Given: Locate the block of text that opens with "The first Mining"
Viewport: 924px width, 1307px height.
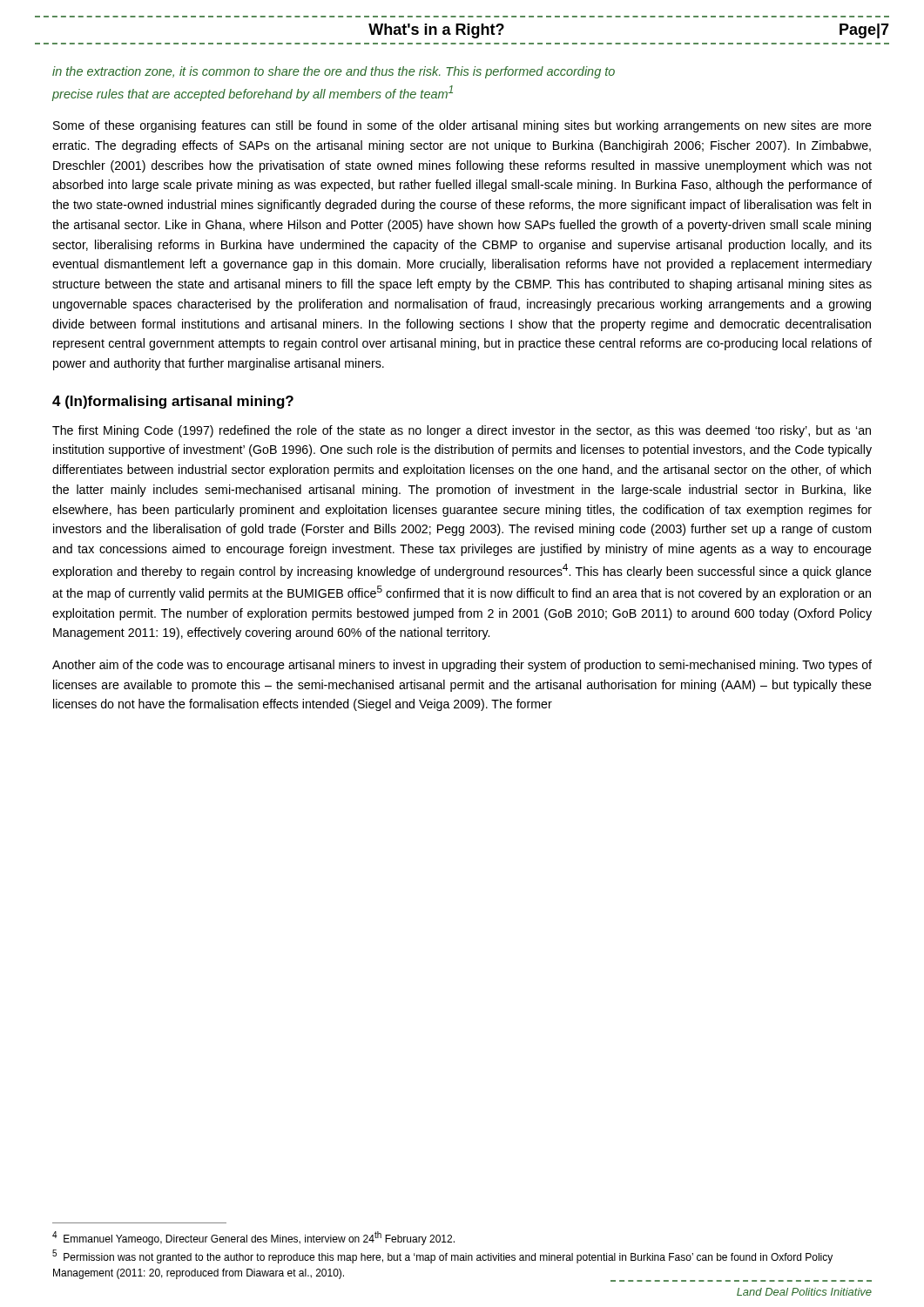Looking at the screenshot, I should click(x=462, y=532).
